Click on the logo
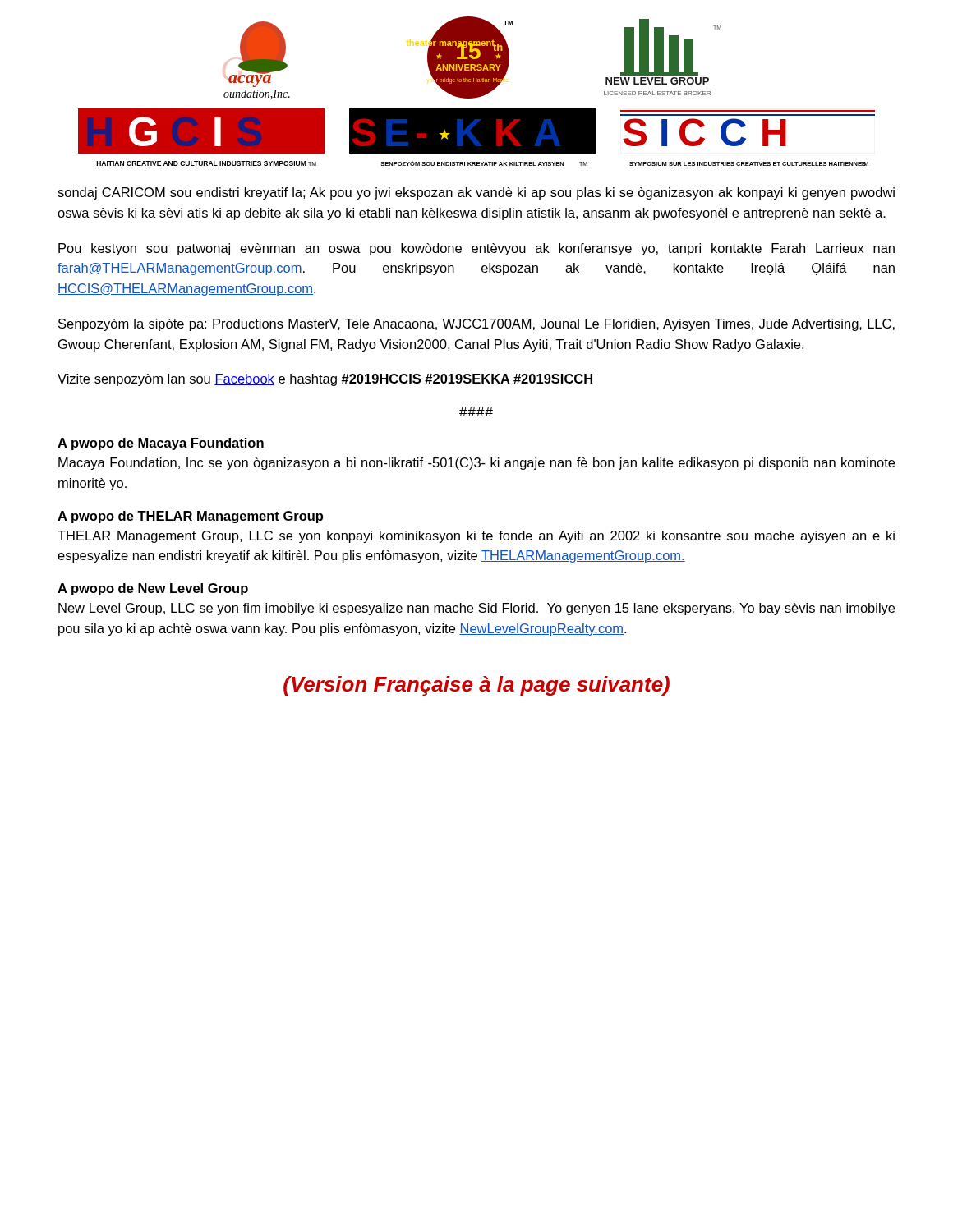Viewport: 953px width, 1232px height. pos(476,87)
